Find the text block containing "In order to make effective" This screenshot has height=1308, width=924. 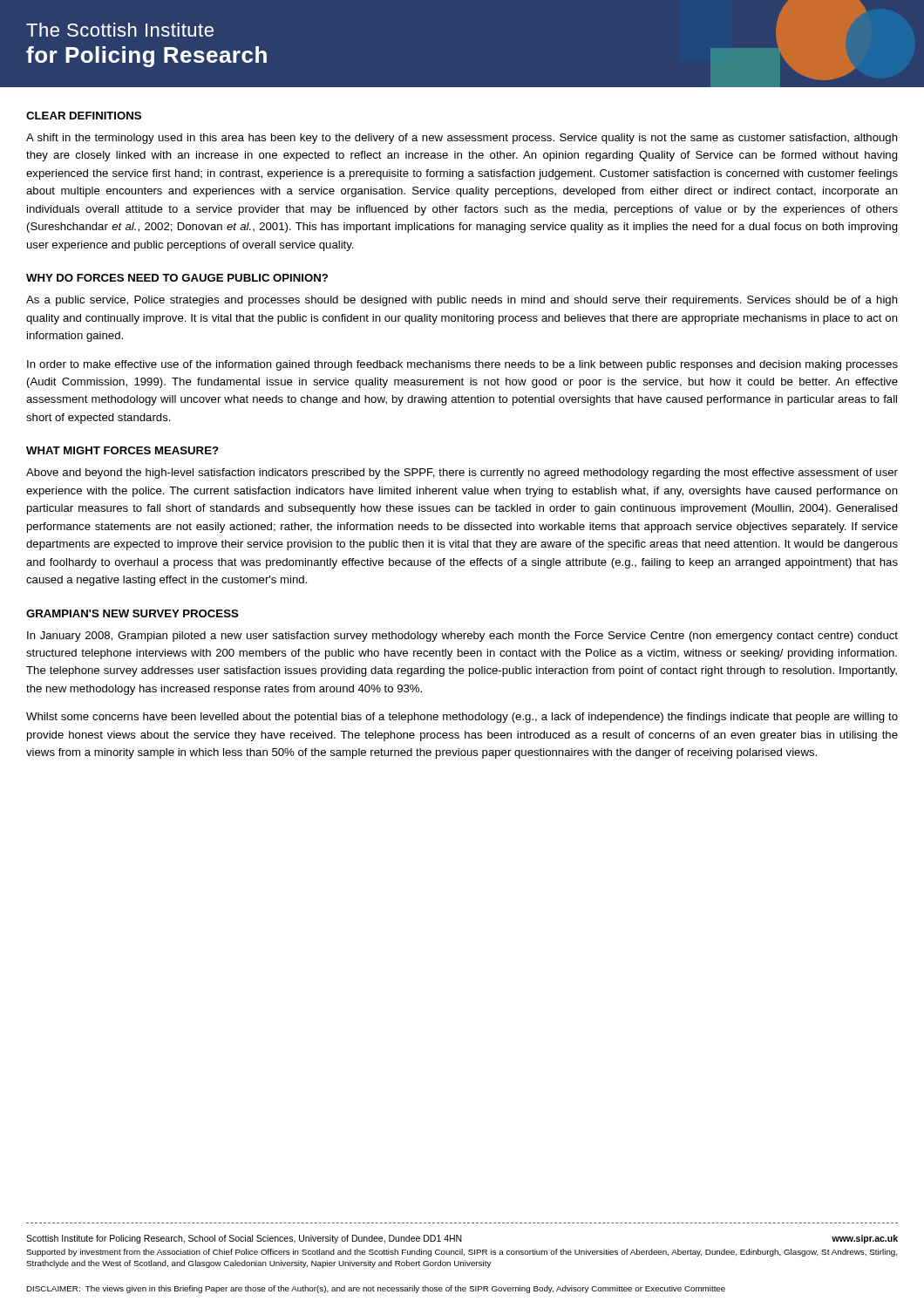(x=462, y=390)
